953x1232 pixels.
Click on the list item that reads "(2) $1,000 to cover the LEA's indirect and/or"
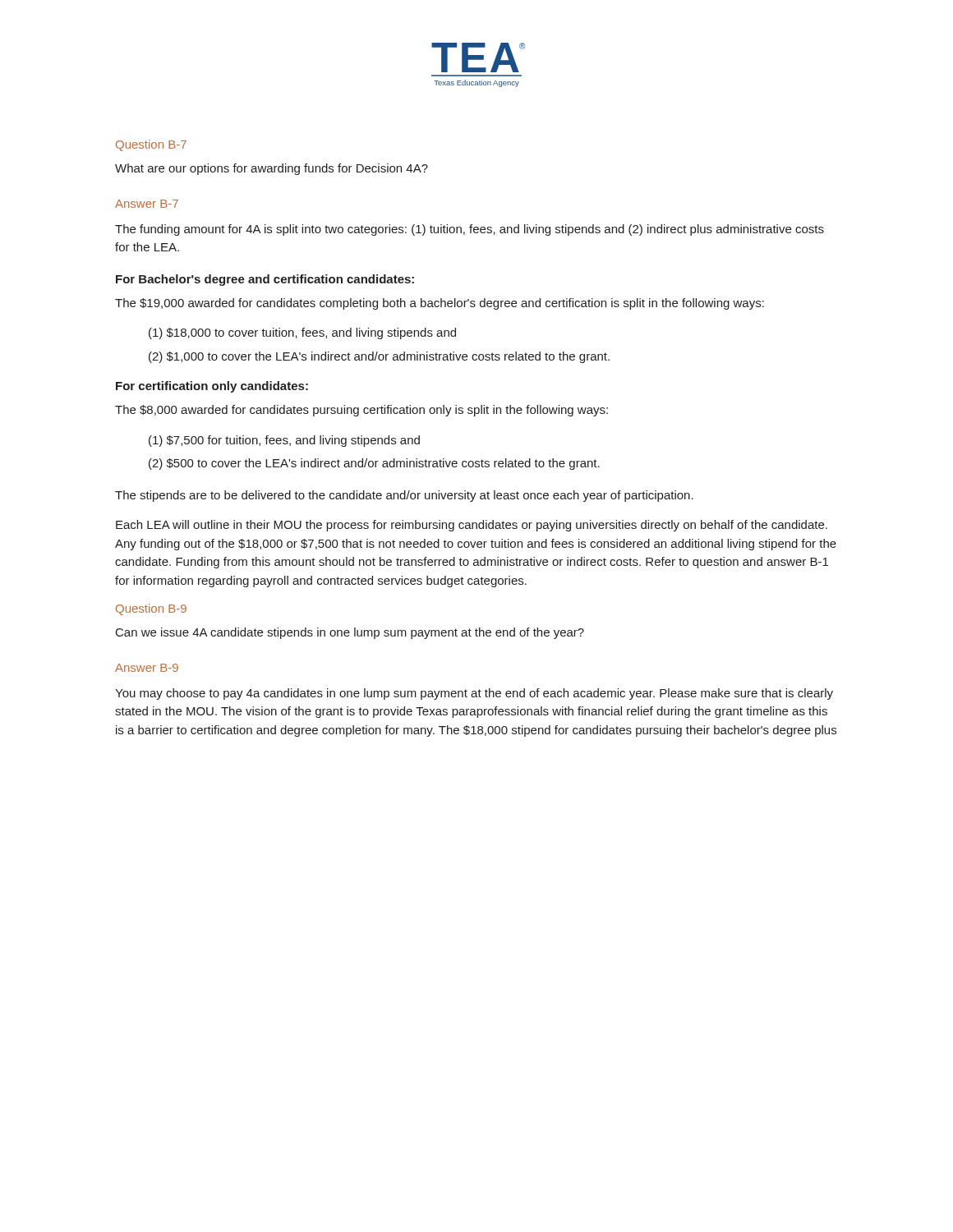[x=379, y=356]
